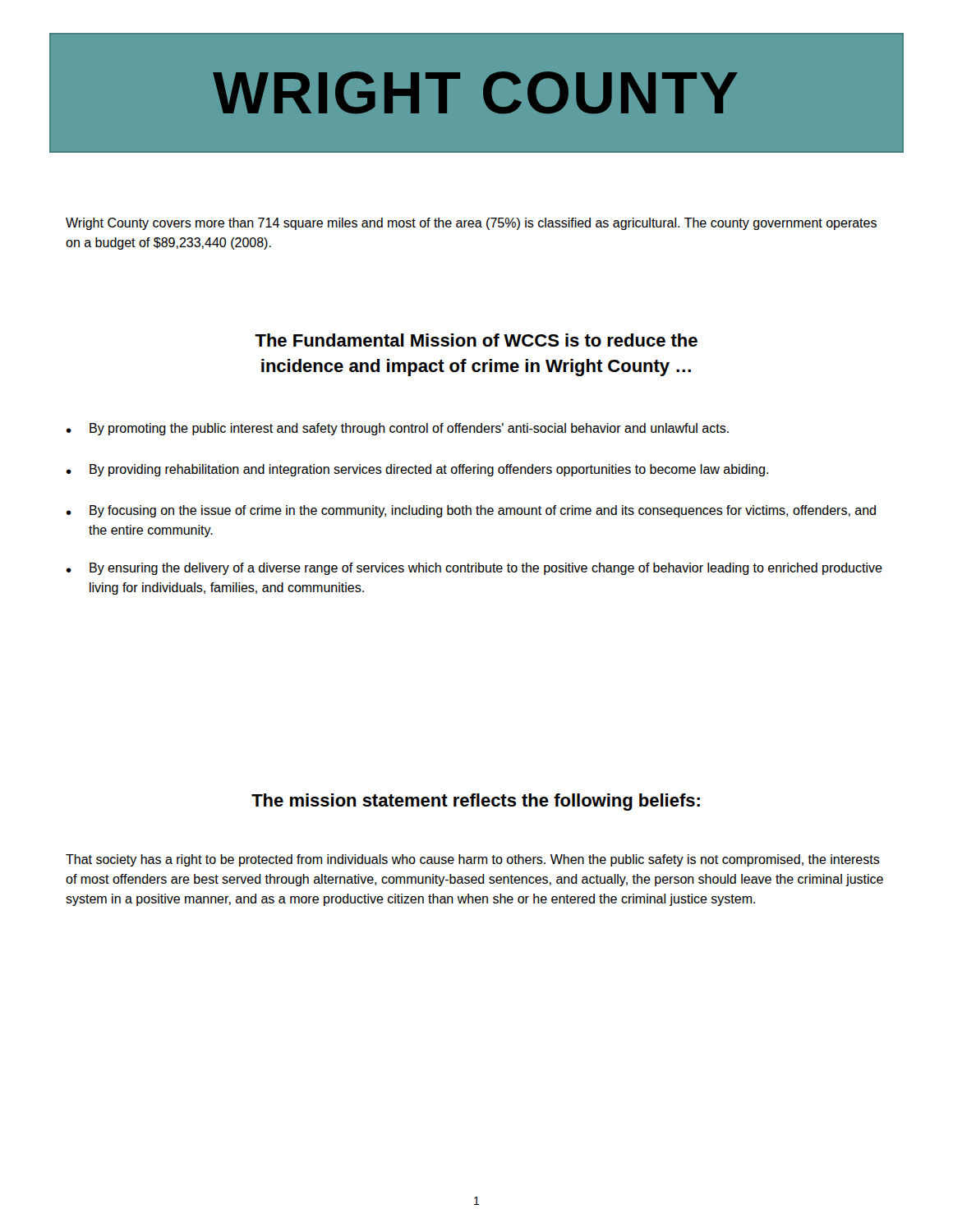Point to the section header beginning "The mission statement"

pyautogui.click(x=476, y=801)
